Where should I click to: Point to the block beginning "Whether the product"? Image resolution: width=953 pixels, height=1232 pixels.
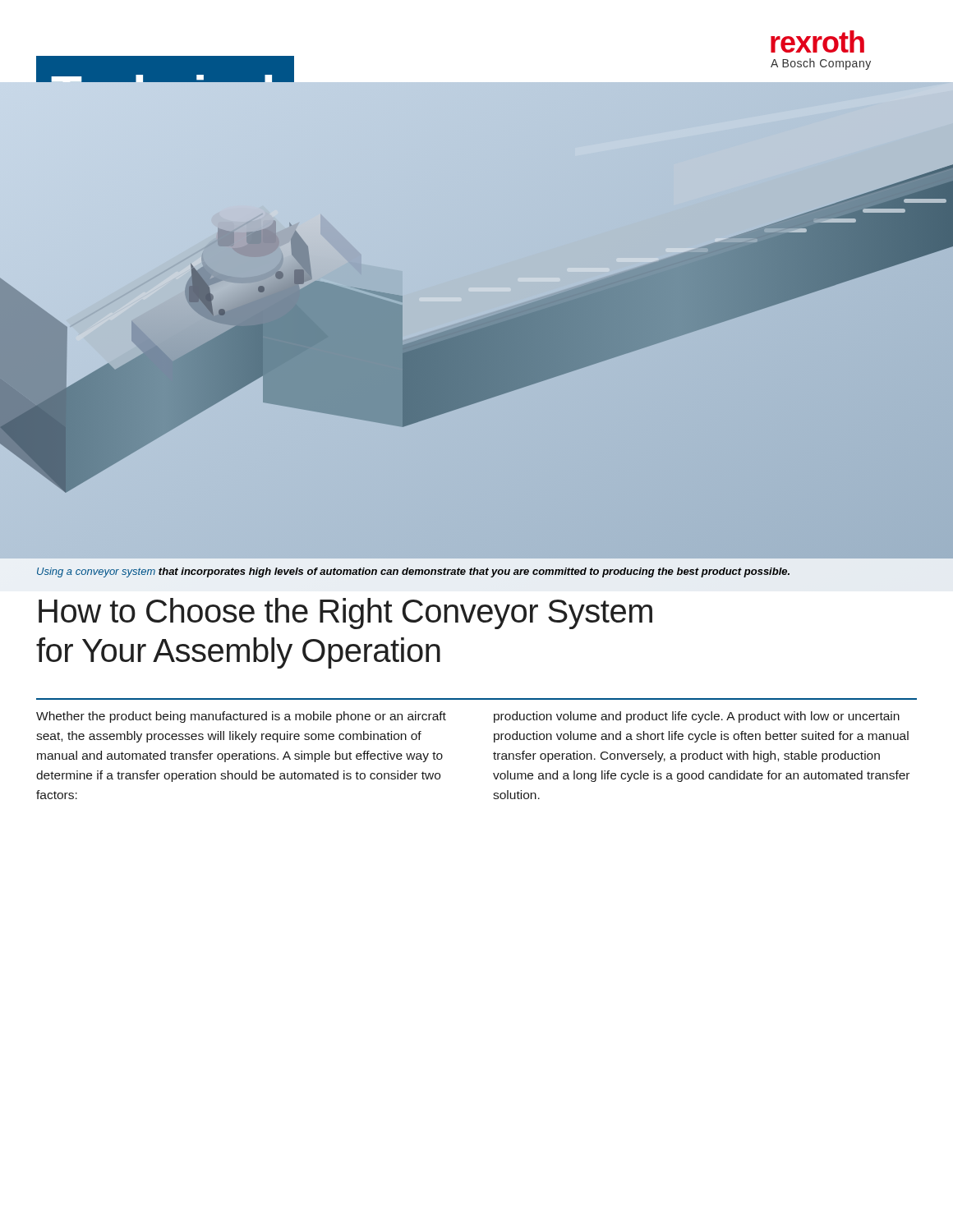[241, 755]
